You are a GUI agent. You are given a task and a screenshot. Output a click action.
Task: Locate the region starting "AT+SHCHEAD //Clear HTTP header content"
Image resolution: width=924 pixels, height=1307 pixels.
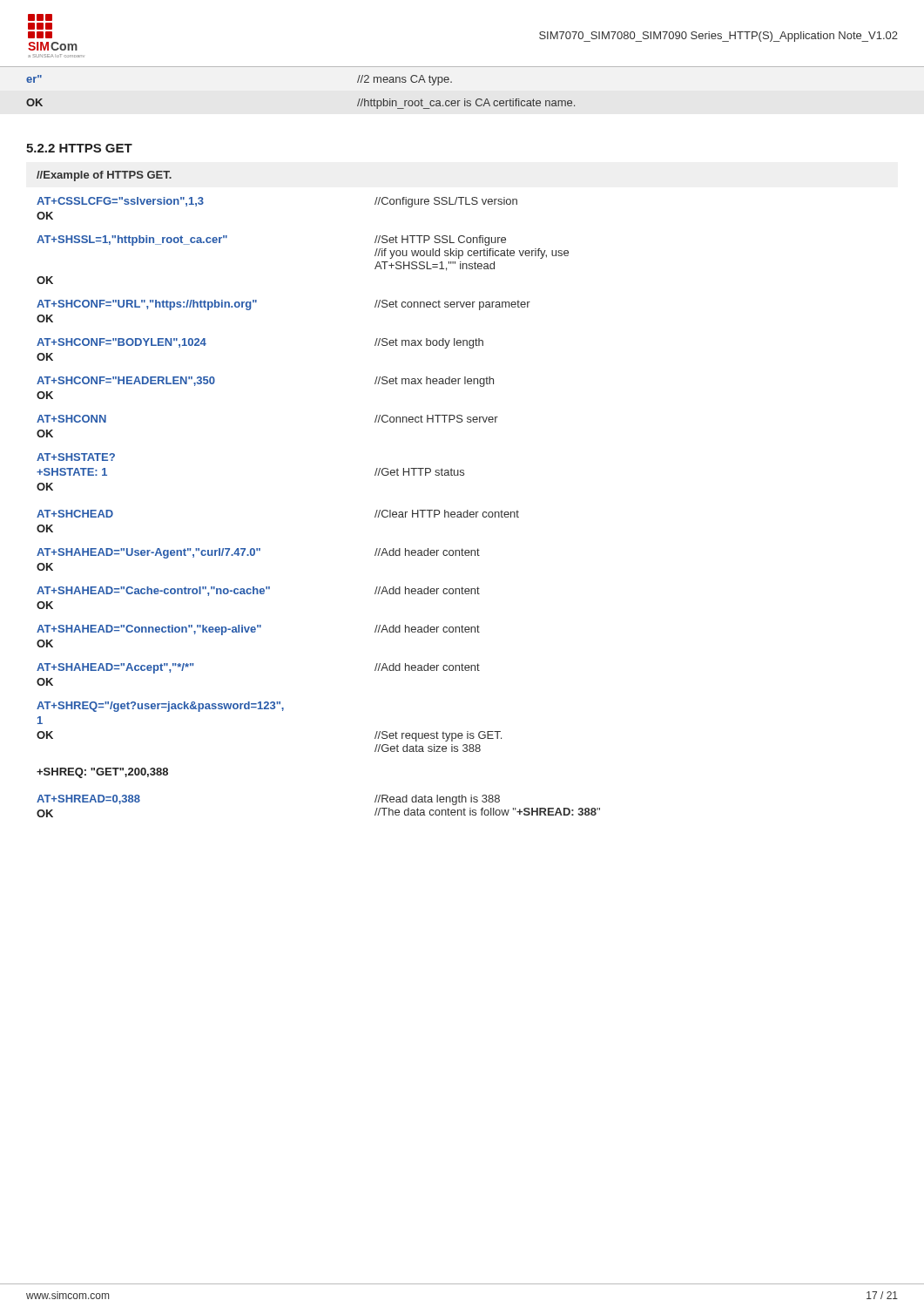(x=462, y=511)
